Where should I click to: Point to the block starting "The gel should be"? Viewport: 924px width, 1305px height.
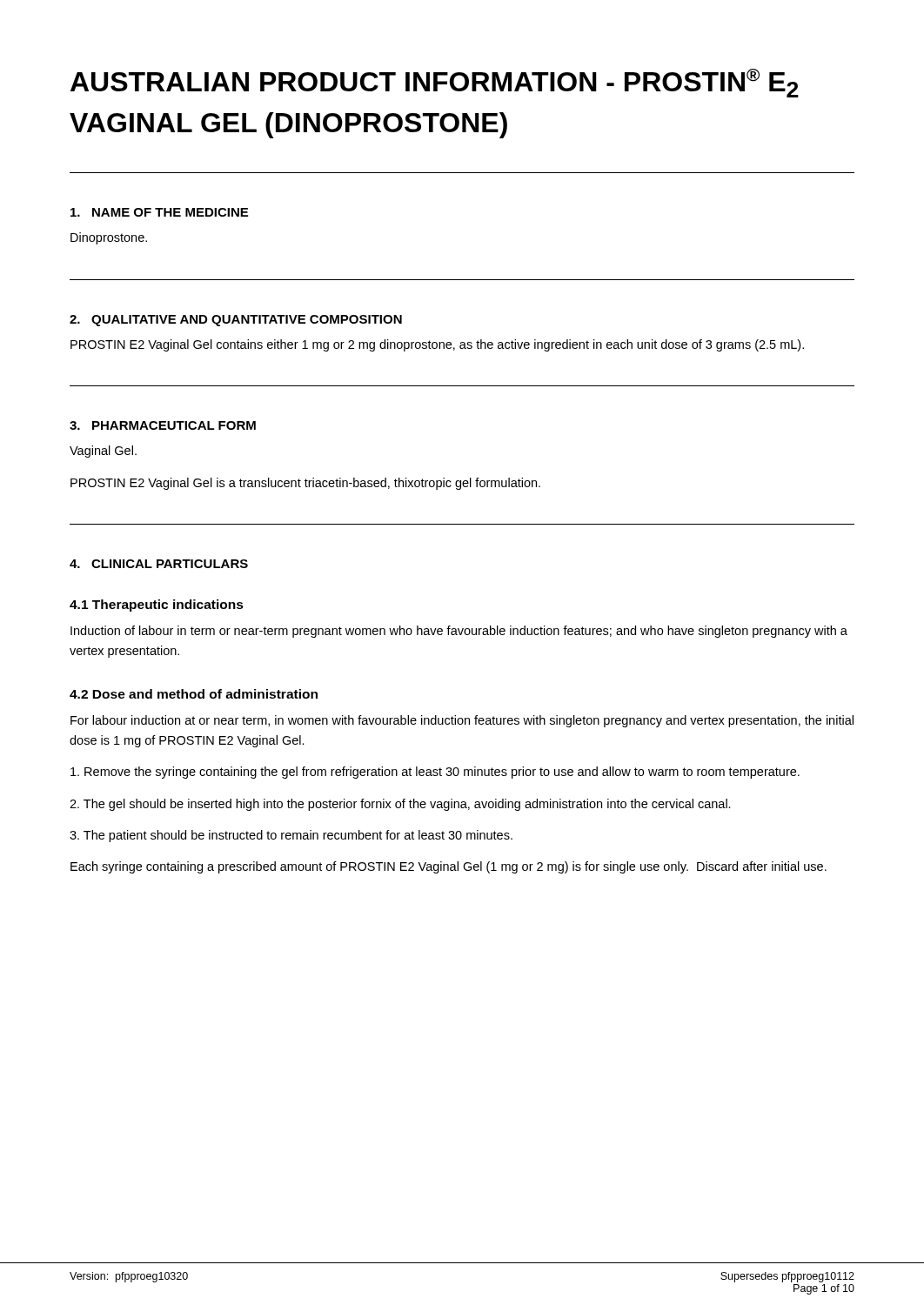(x=401, y=803)
